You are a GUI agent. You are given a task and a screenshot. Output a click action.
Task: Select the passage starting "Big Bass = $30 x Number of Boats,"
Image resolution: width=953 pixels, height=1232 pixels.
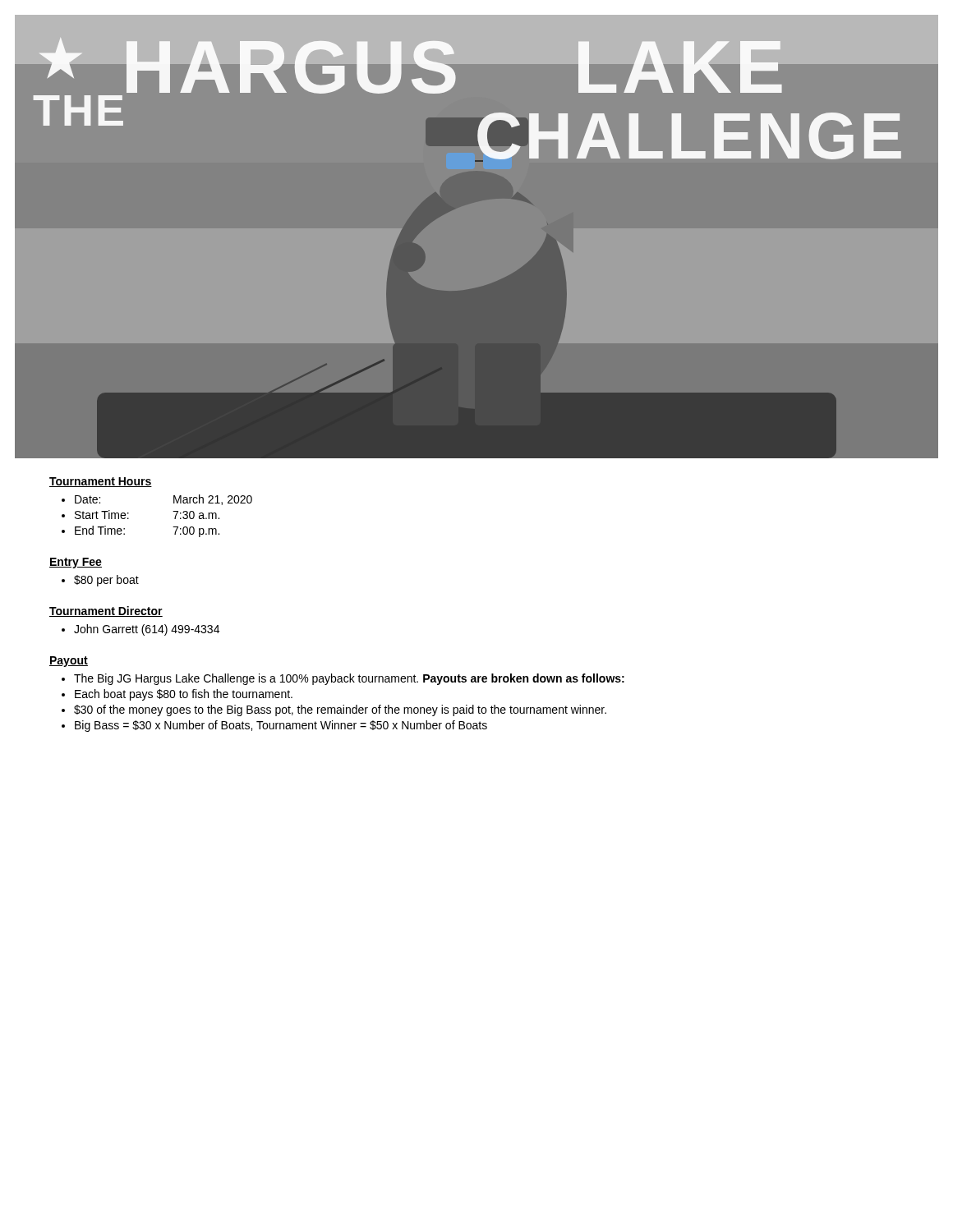pos(489,725)
